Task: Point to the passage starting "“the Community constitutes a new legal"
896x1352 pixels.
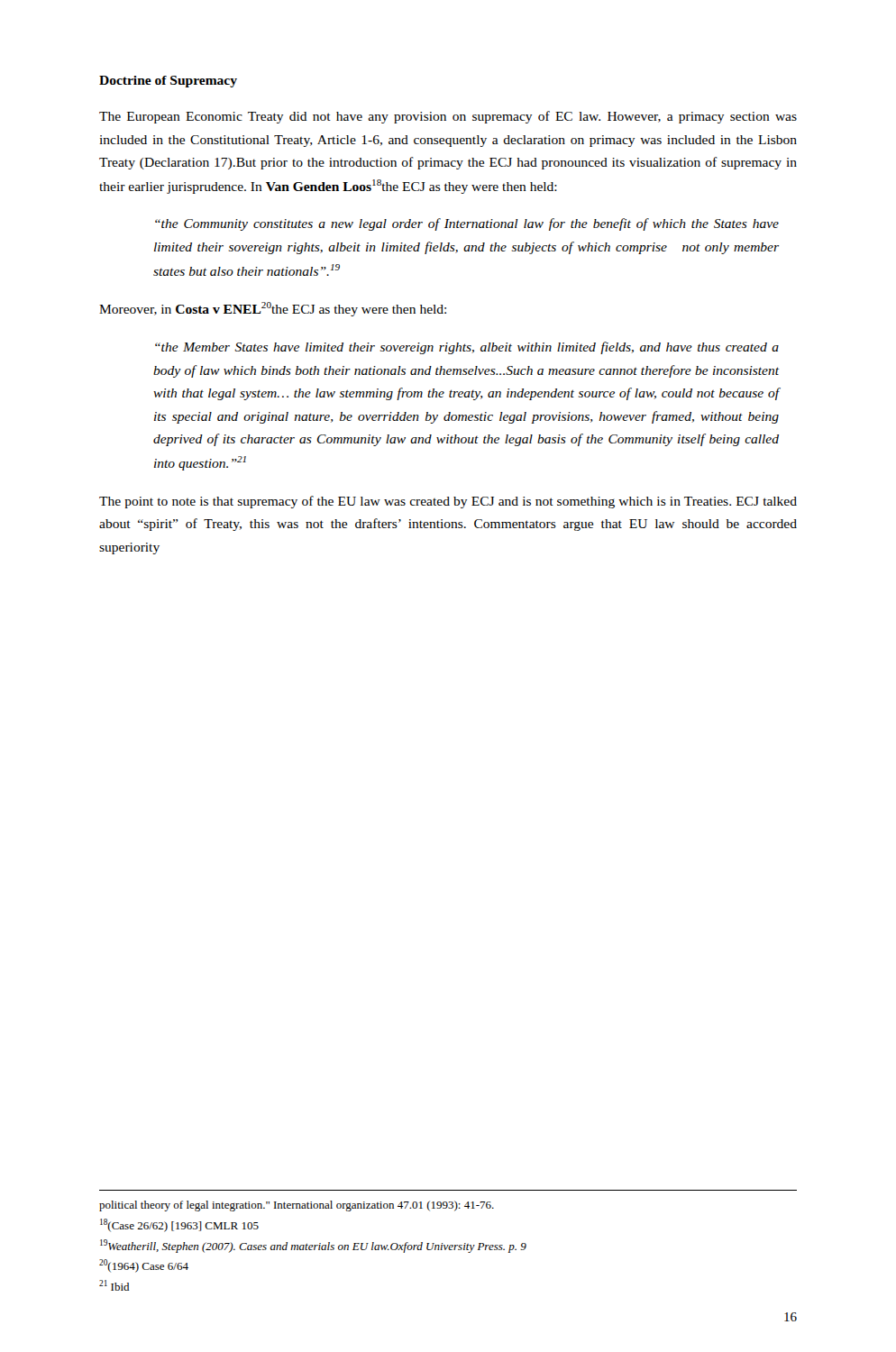Action: coord(466,247)
